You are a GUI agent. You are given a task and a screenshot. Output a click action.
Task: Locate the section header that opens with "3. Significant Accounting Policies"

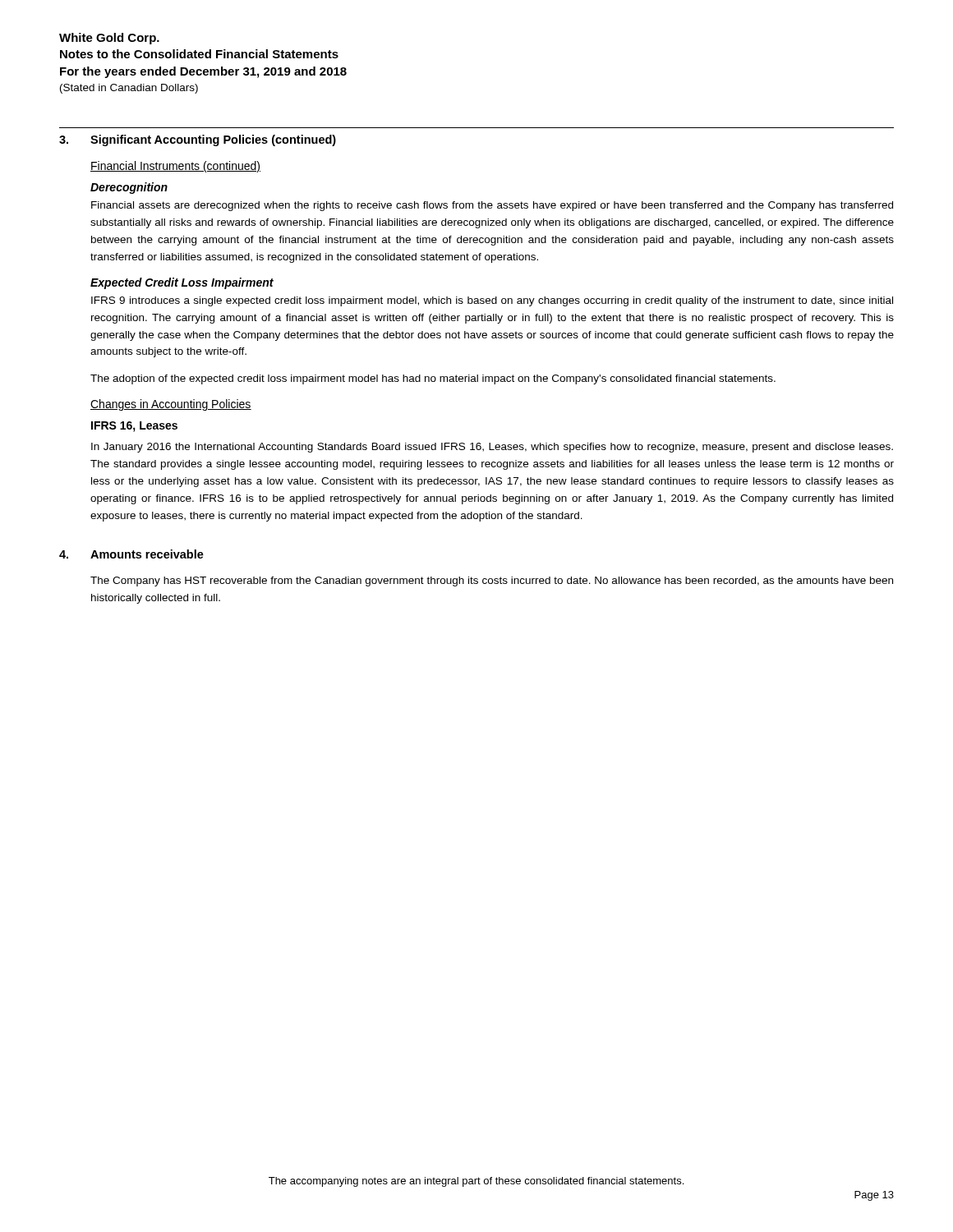tap(198, 140)
